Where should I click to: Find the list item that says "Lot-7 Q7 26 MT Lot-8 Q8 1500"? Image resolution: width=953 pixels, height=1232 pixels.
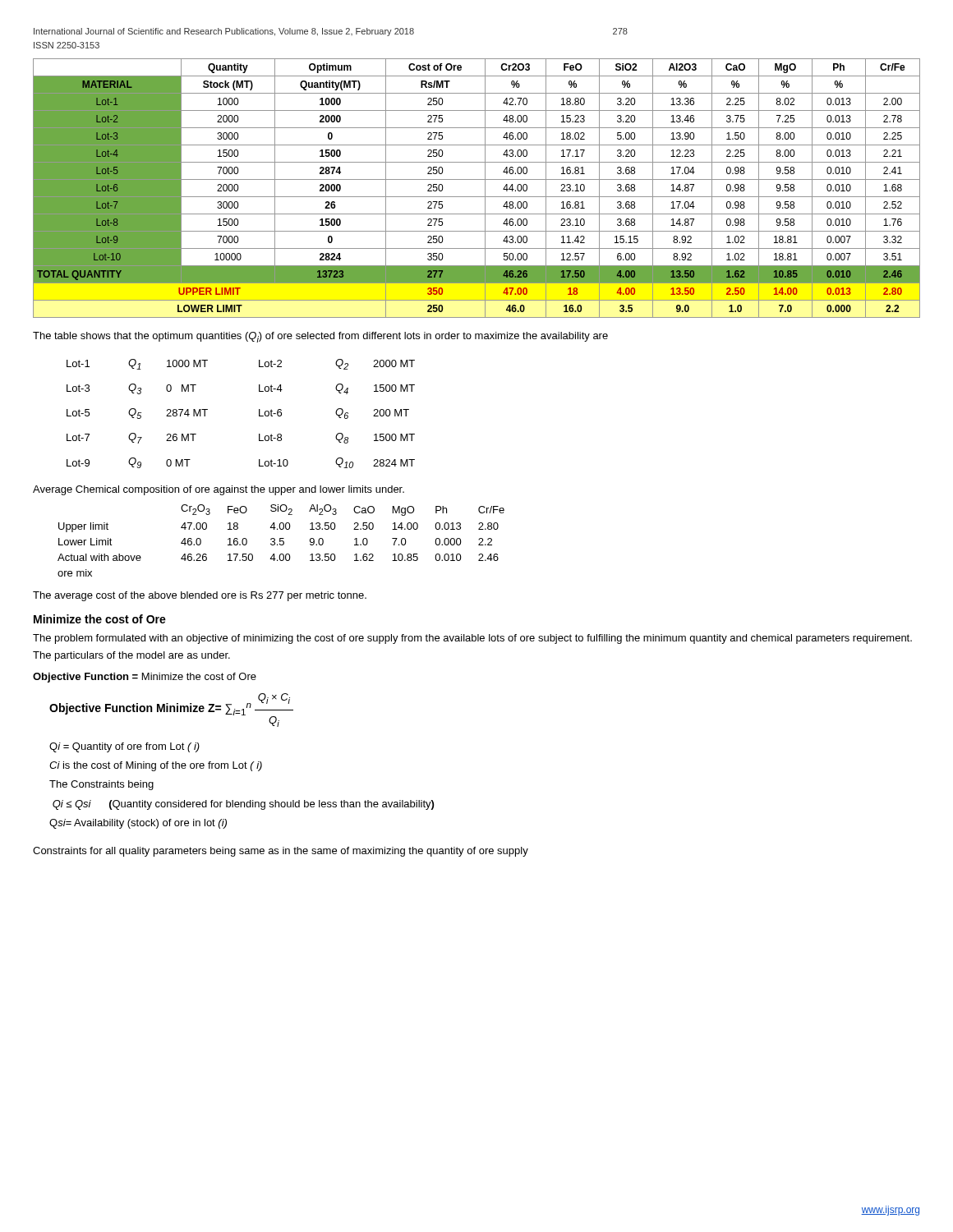tap(78, 438)
